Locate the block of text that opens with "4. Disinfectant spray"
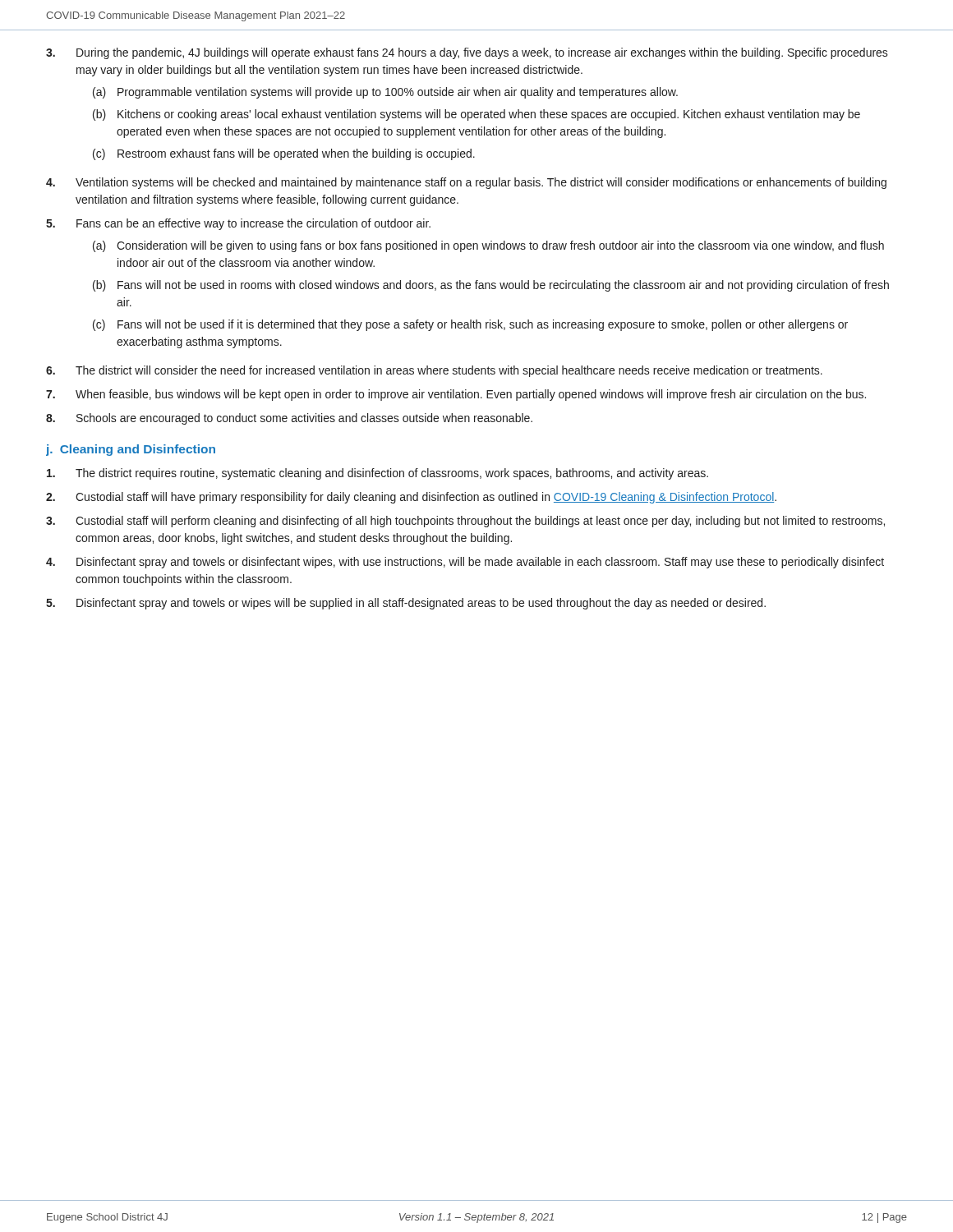 click(476, 571)
